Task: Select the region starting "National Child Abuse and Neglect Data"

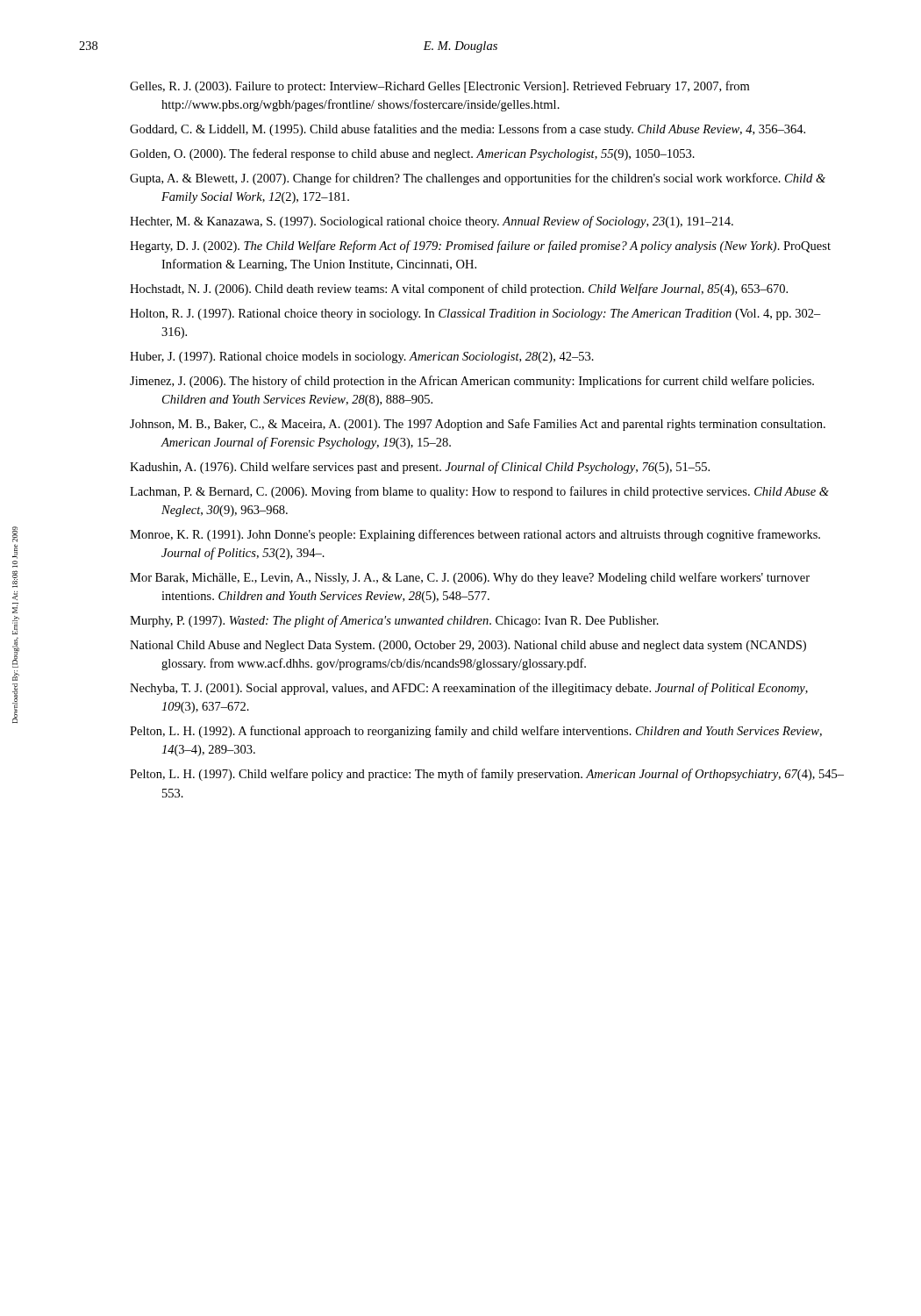Action: coord(468,654)
